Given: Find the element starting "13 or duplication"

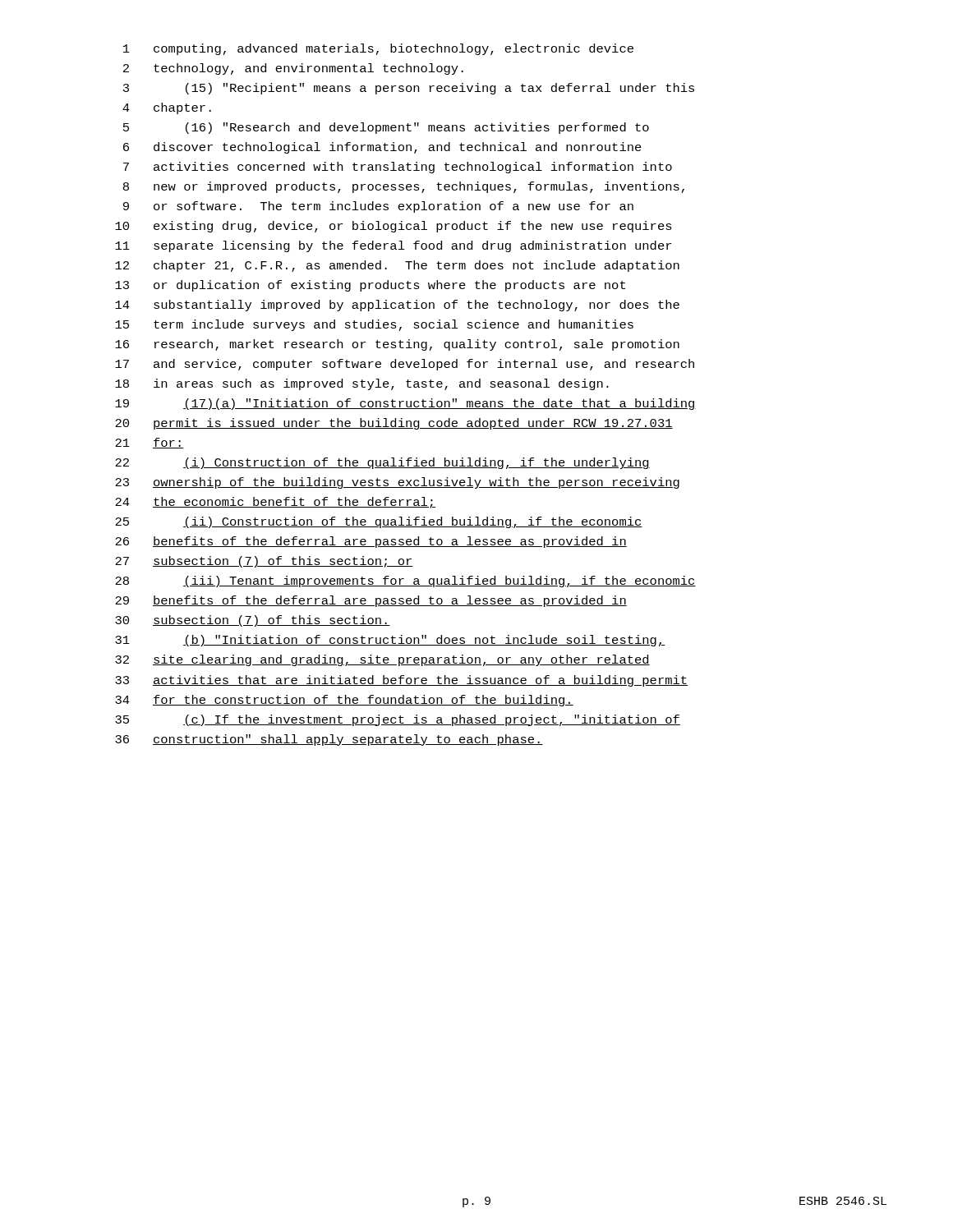Looking at the screenshot, I should coord(493,286).
